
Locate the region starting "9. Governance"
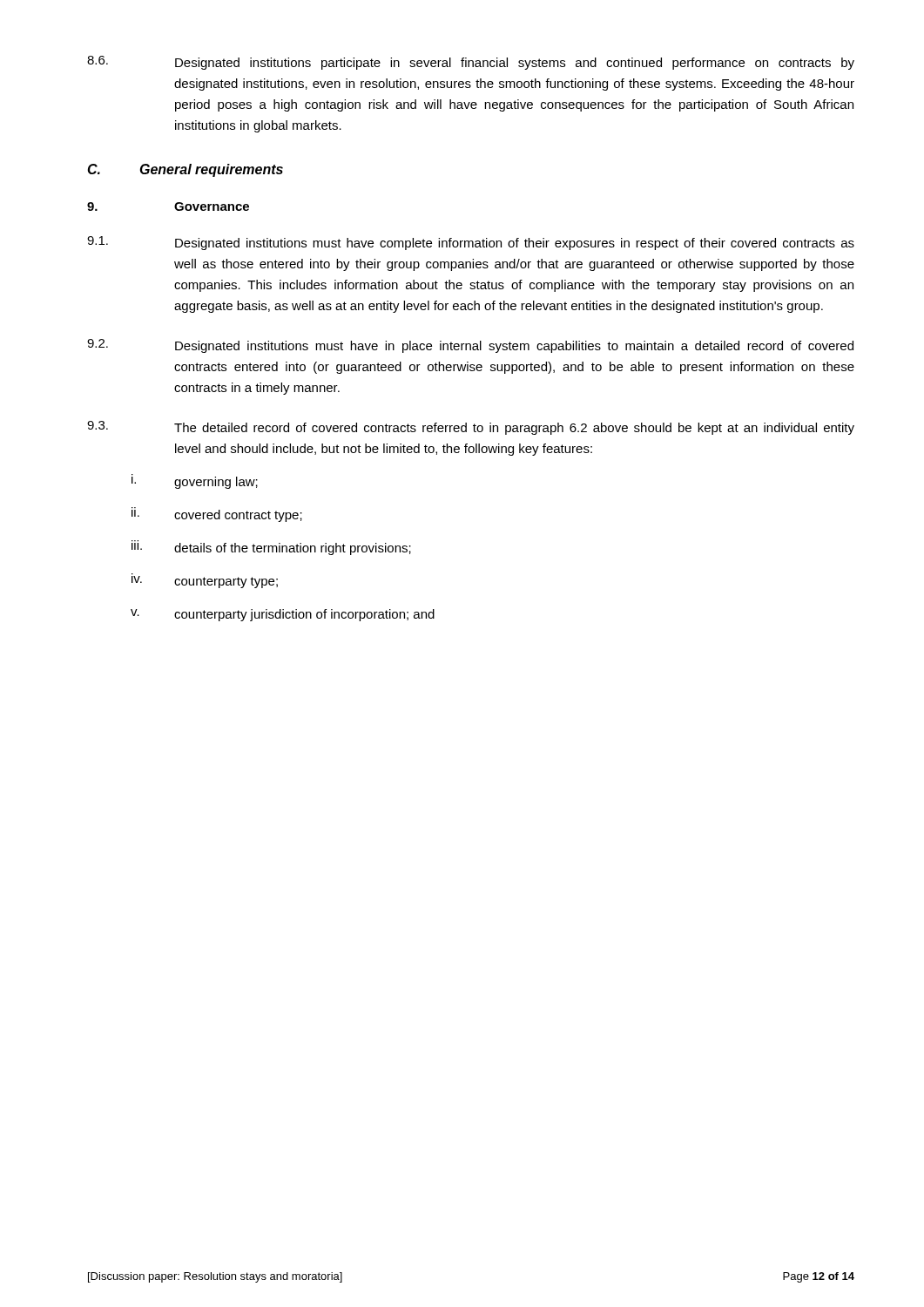[168, 206]
